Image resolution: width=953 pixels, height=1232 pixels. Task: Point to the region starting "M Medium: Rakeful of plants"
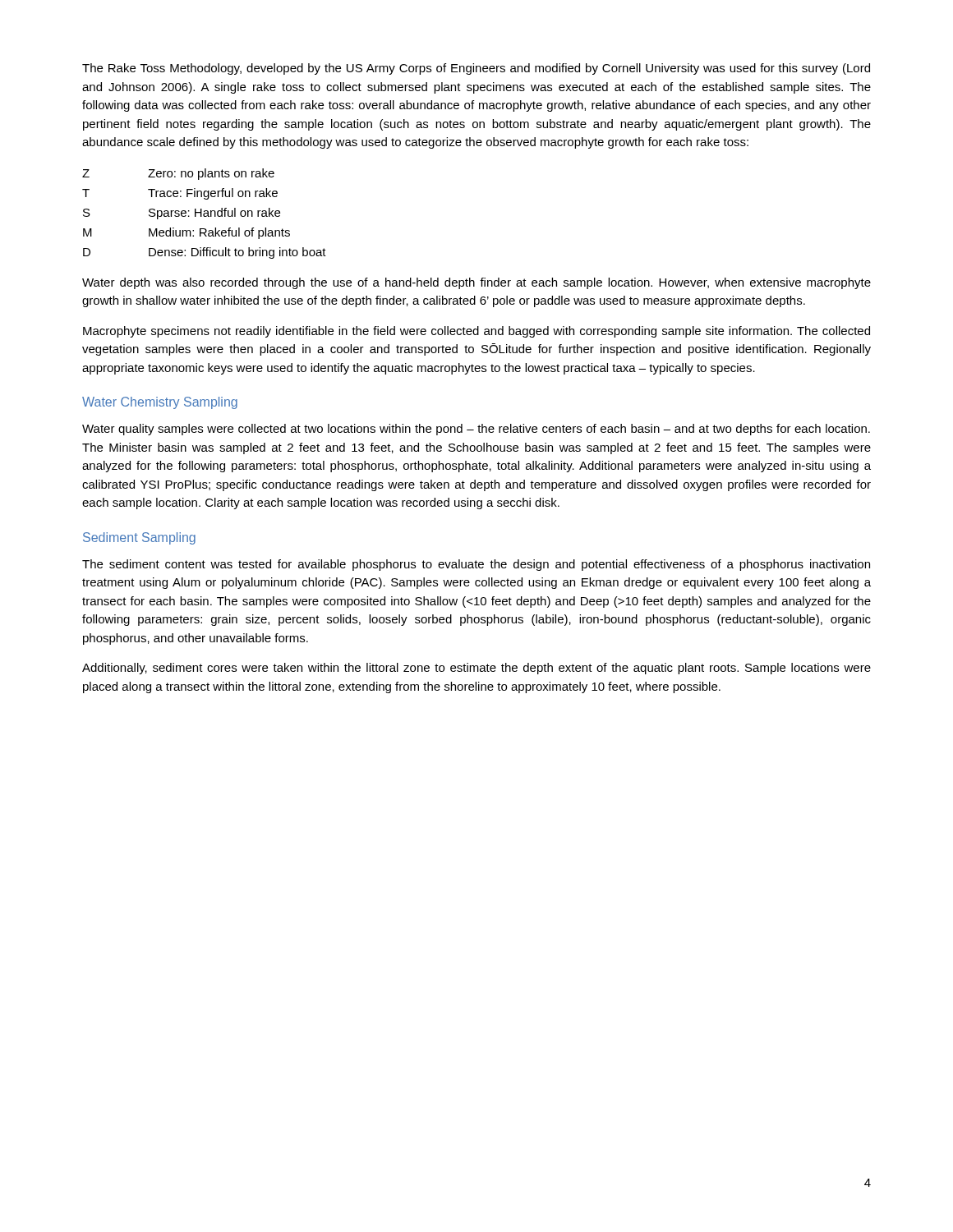click(186, 233)
